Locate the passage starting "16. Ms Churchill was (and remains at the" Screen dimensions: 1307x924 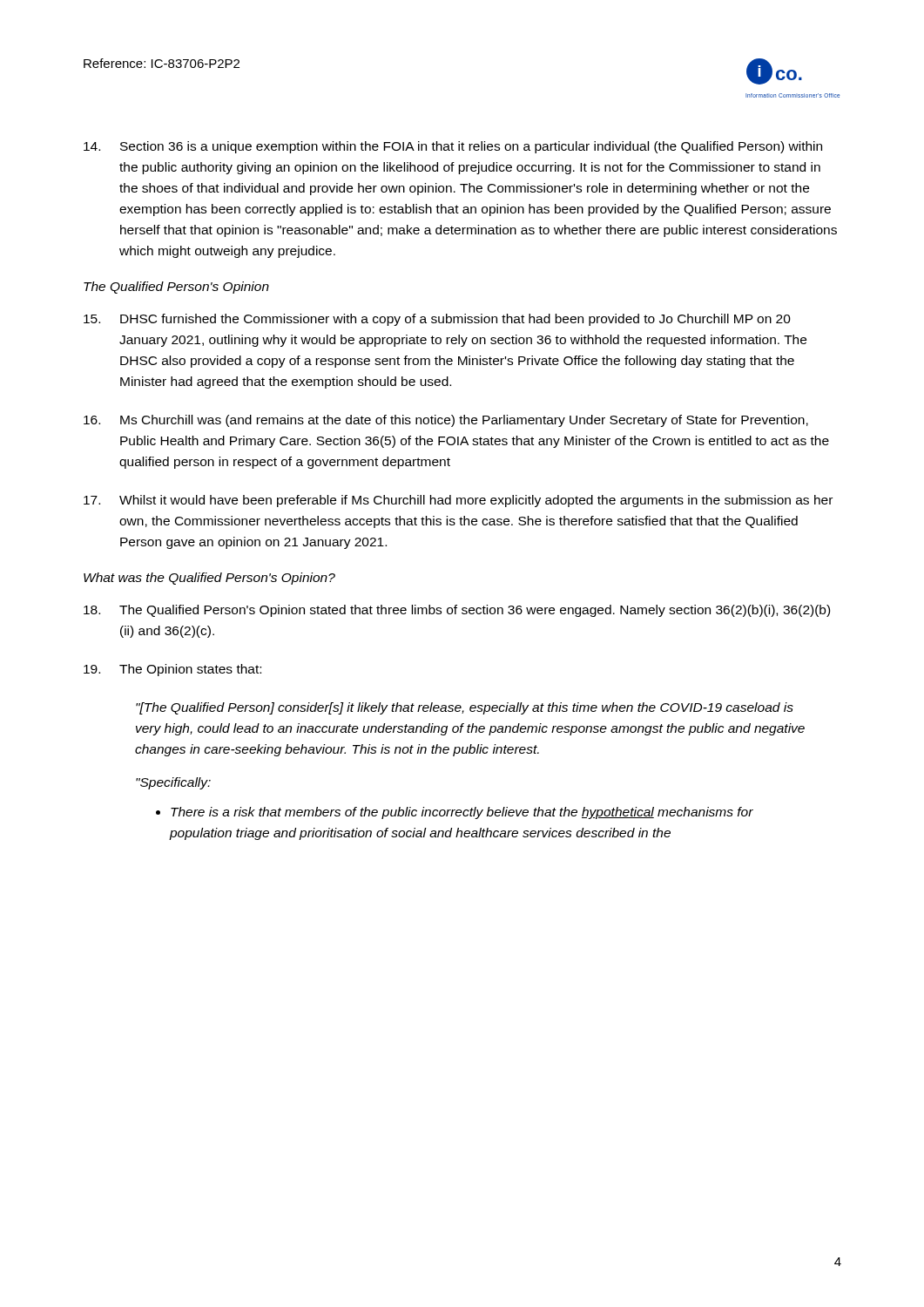click(x=462, y=441)
